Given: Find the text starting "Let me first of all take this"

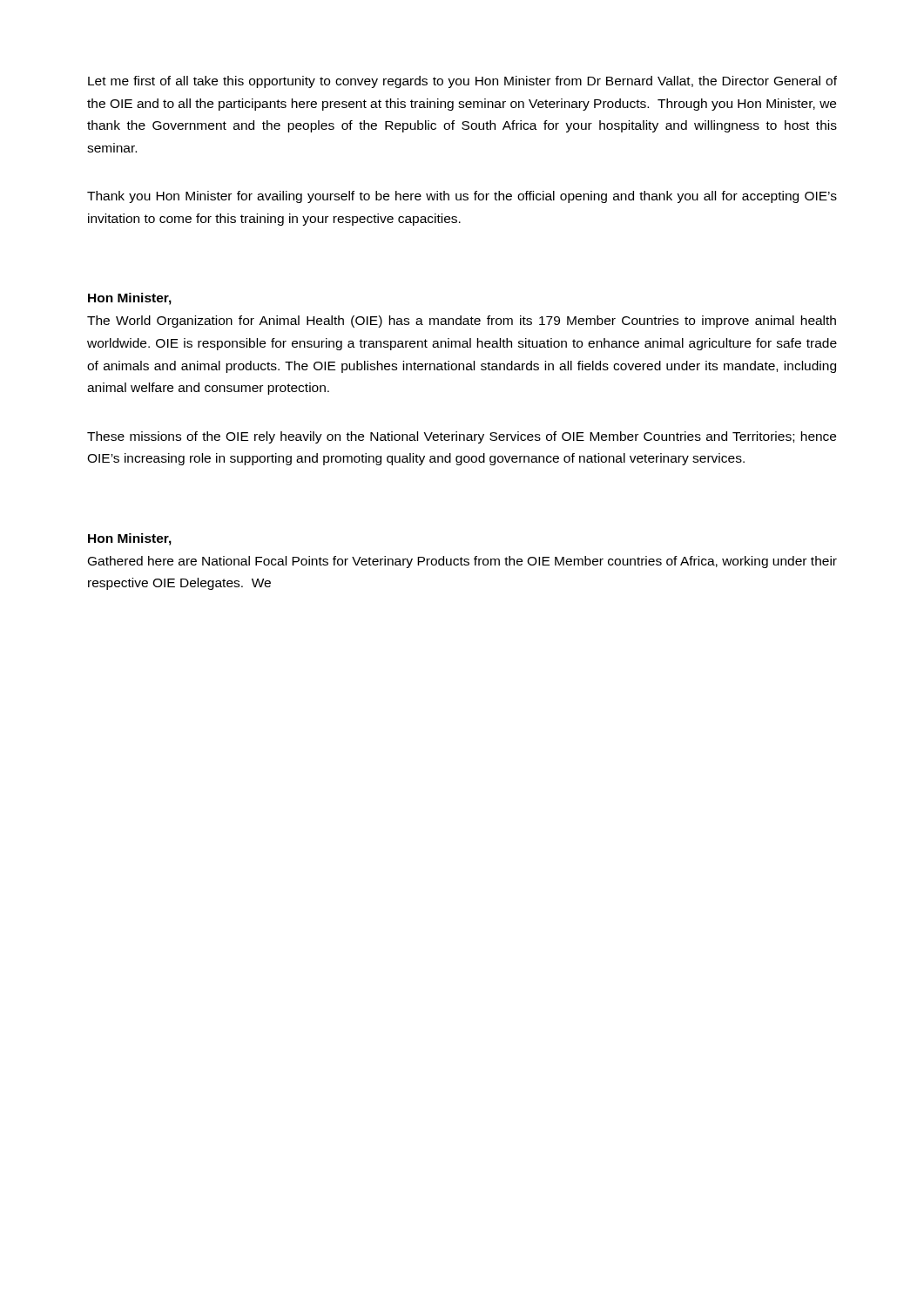Looking at the screenshot, I should tap(462, 114).
